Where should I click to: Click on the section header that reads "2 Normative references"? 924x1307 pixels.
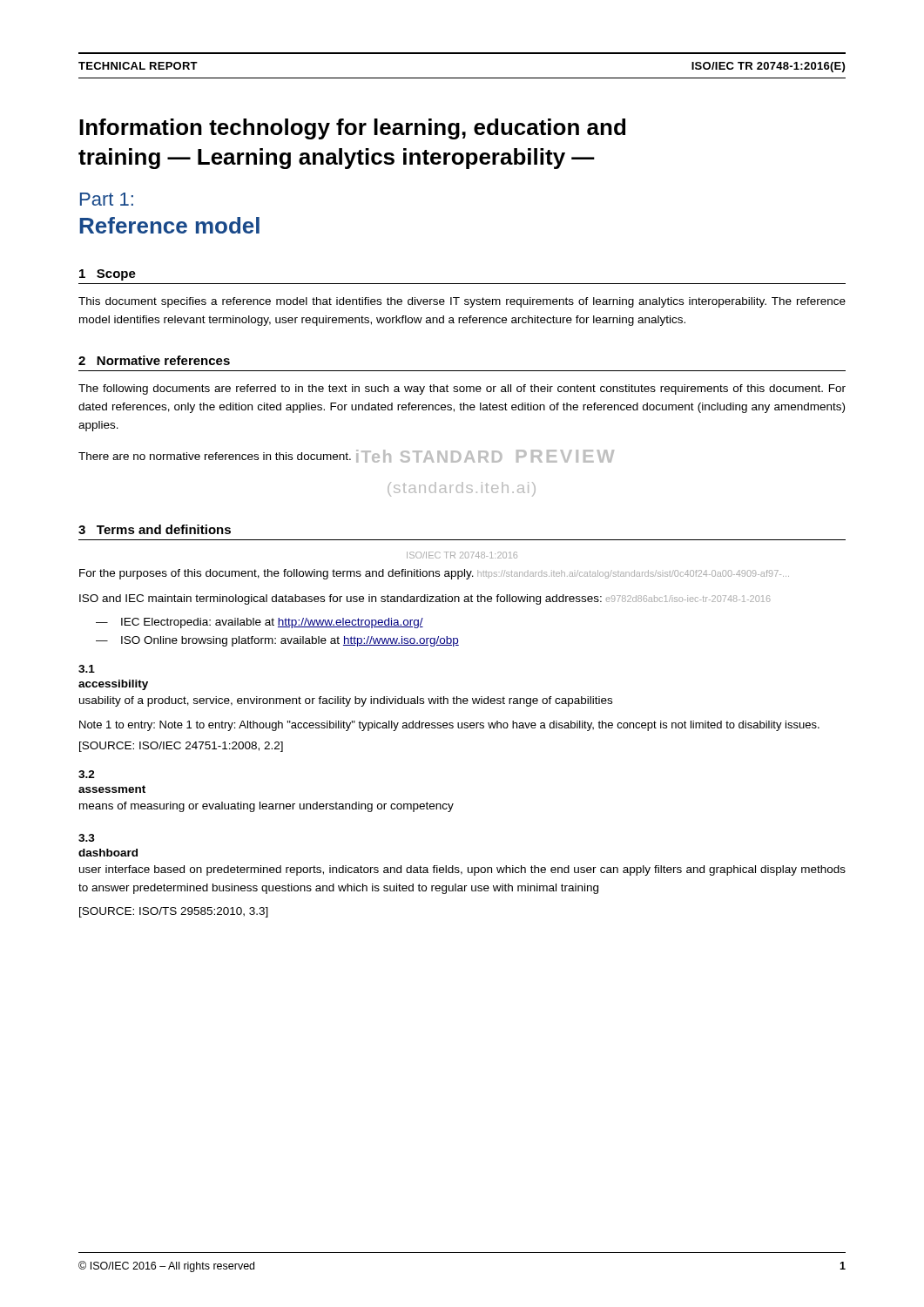[x=154, y=361]
